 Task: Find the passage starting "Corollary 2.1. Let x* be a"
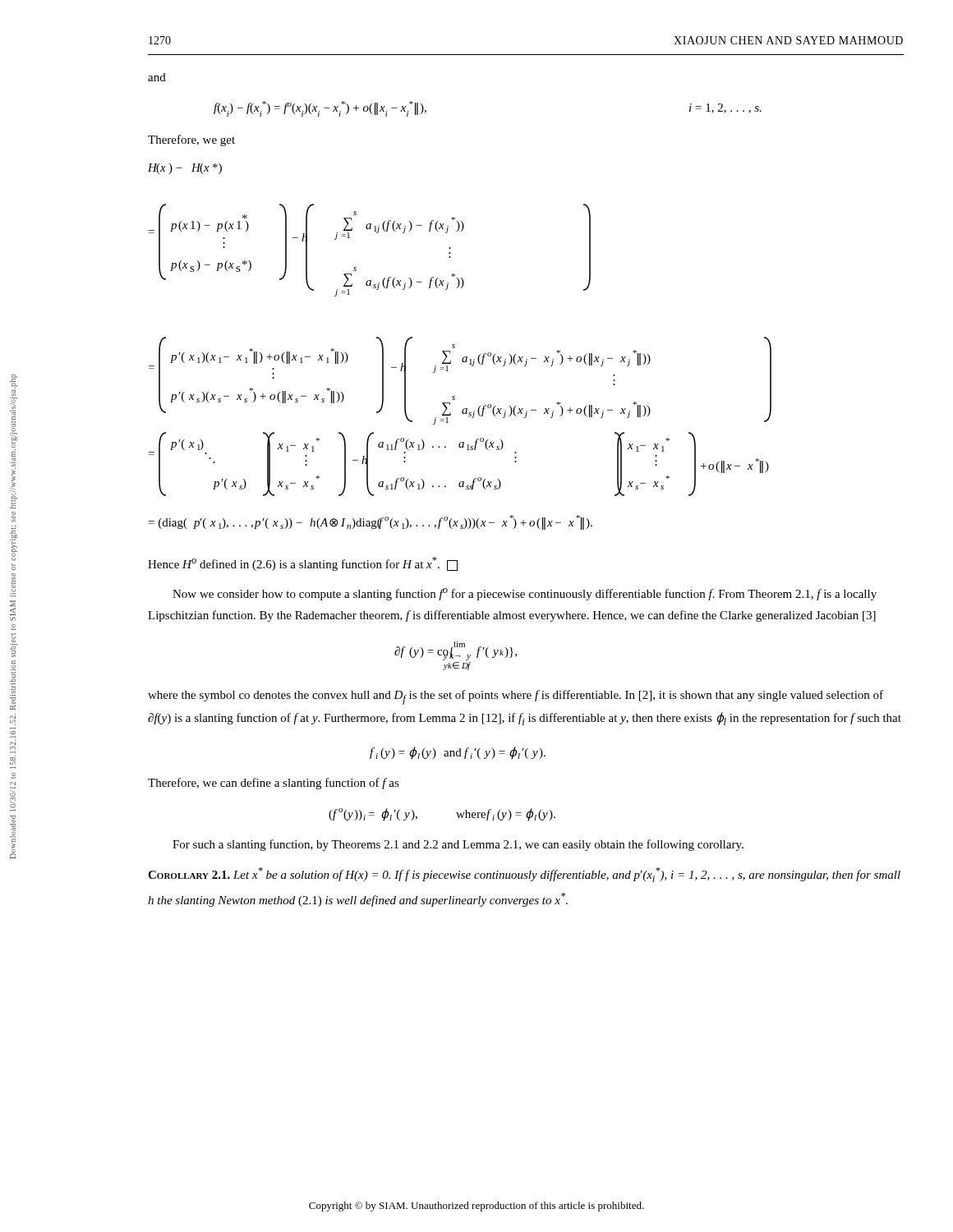pyautogui.click(x=524, y=886)
